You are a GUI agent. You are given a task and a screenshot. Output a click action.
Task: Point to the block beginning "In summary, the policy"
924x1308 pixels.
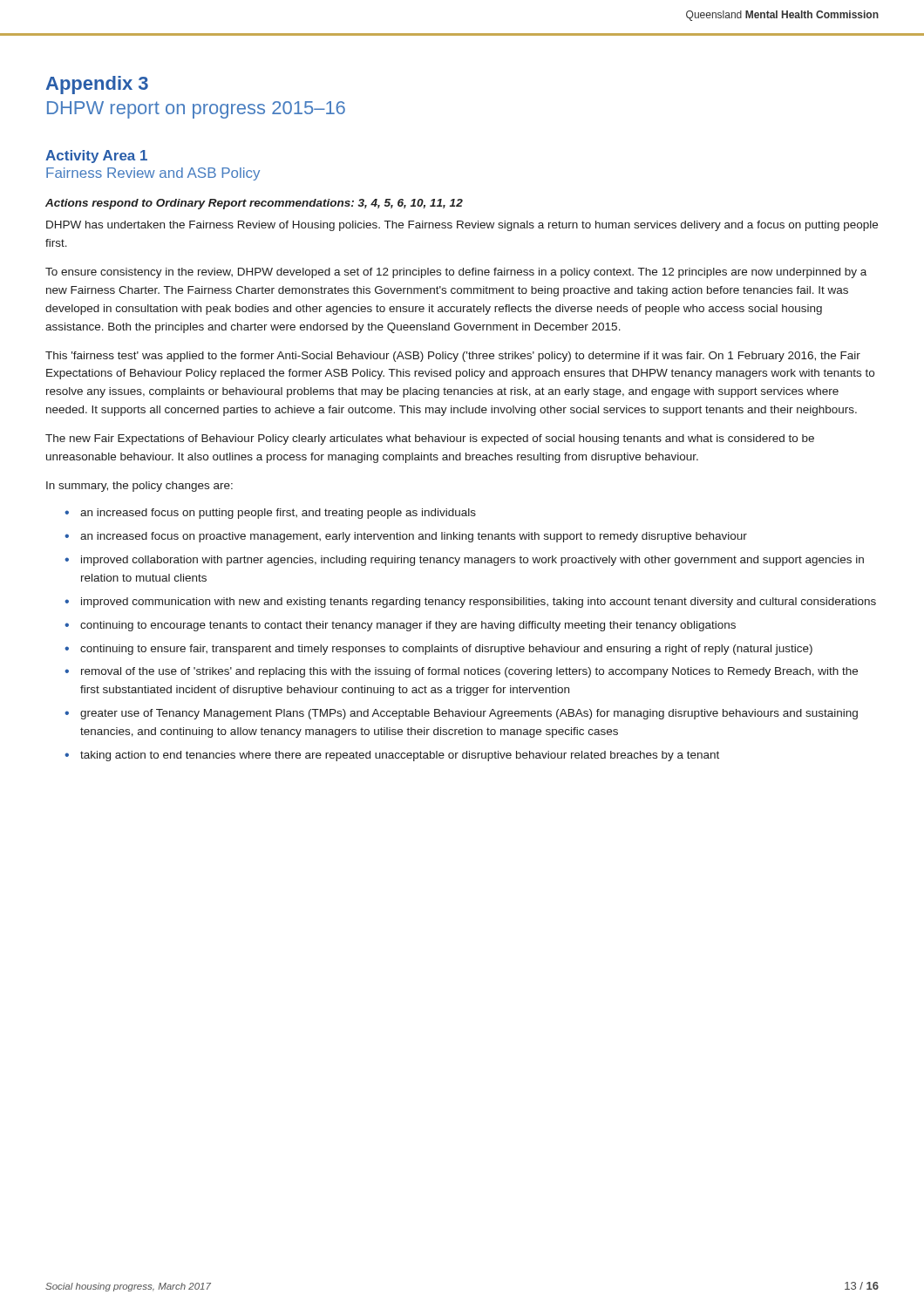click(x=139, y=485)
